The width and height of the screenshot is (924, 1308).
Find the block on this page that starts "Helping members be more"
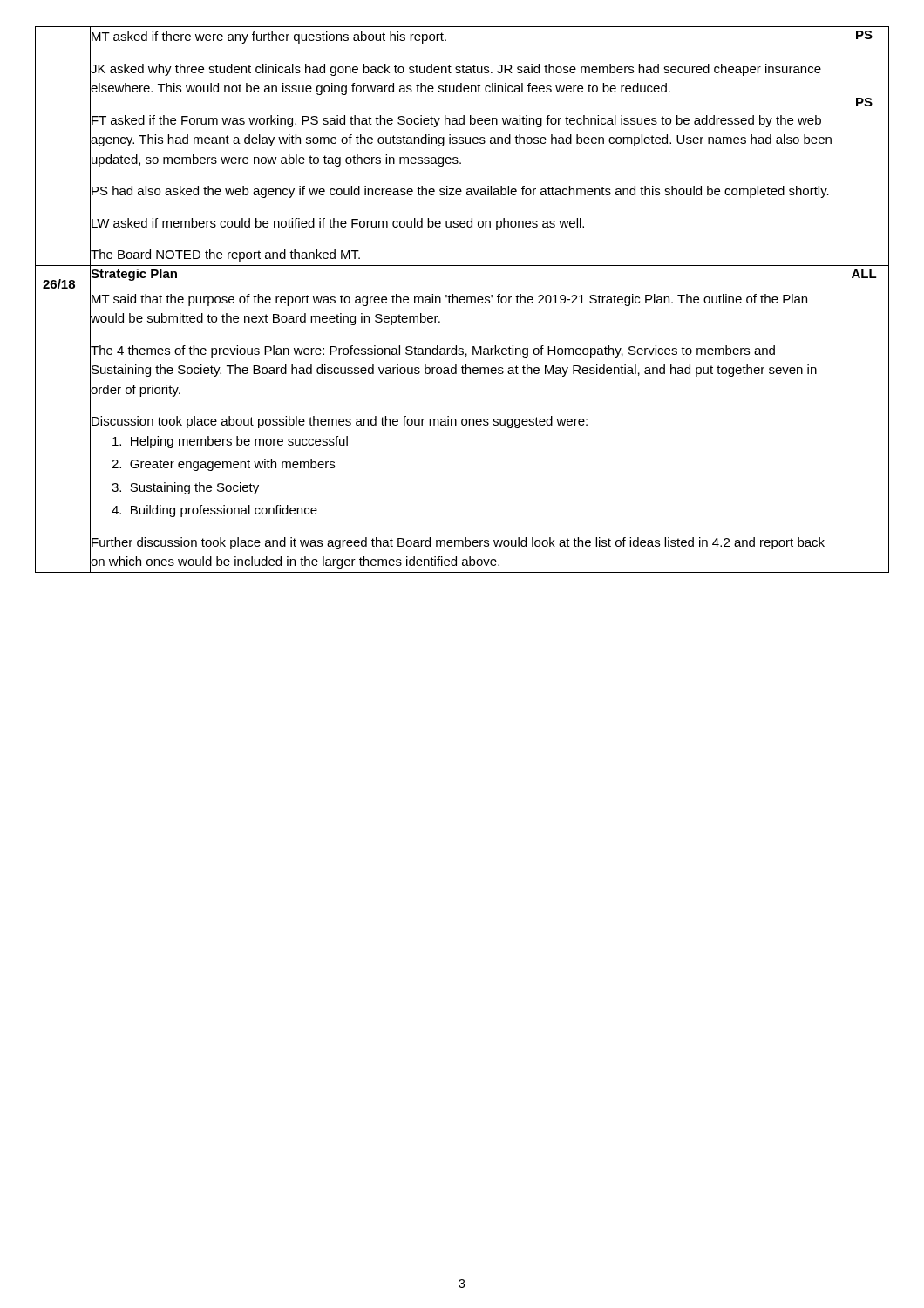point(230,440)
